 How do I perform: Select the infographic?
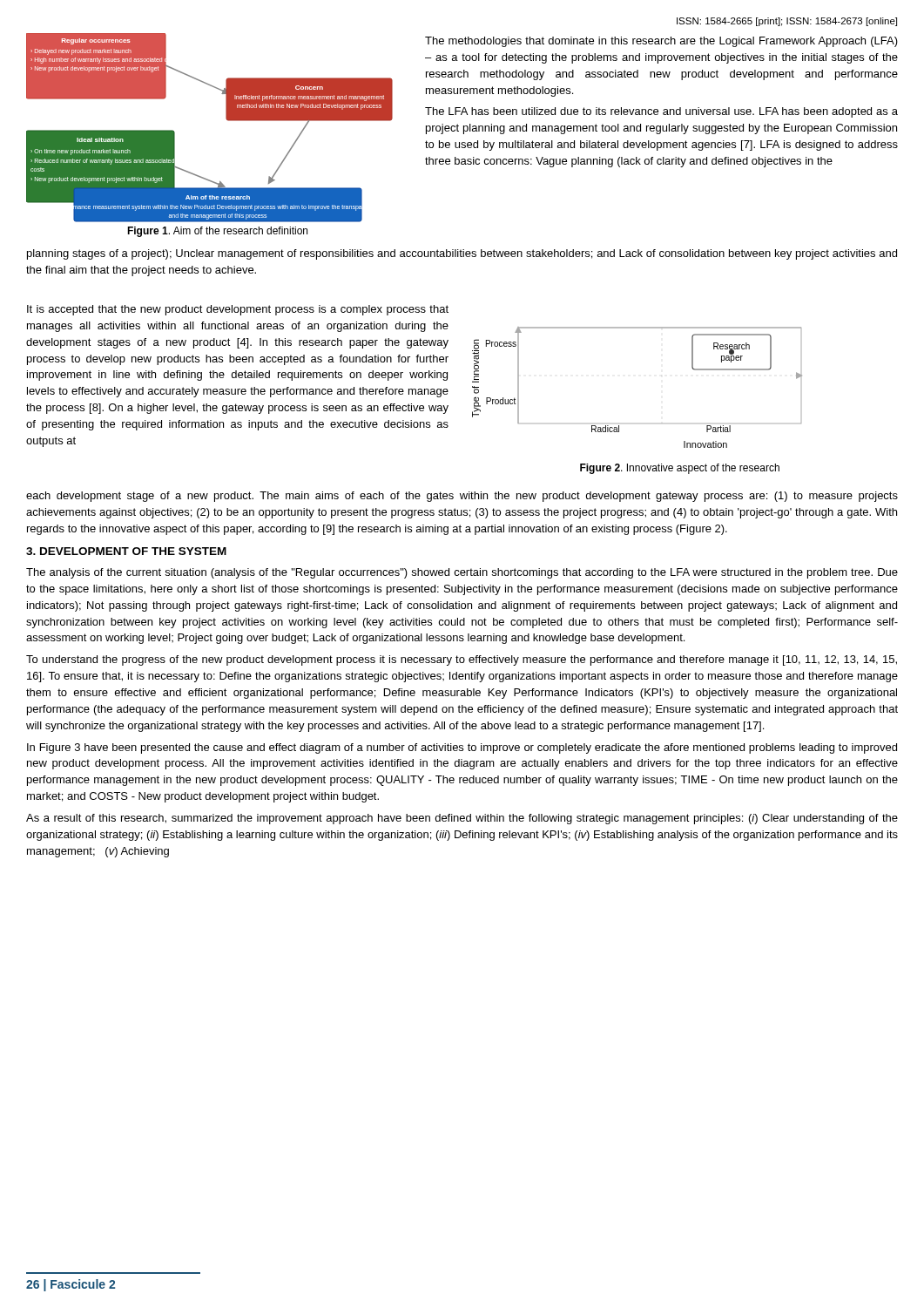click(680, 379)
